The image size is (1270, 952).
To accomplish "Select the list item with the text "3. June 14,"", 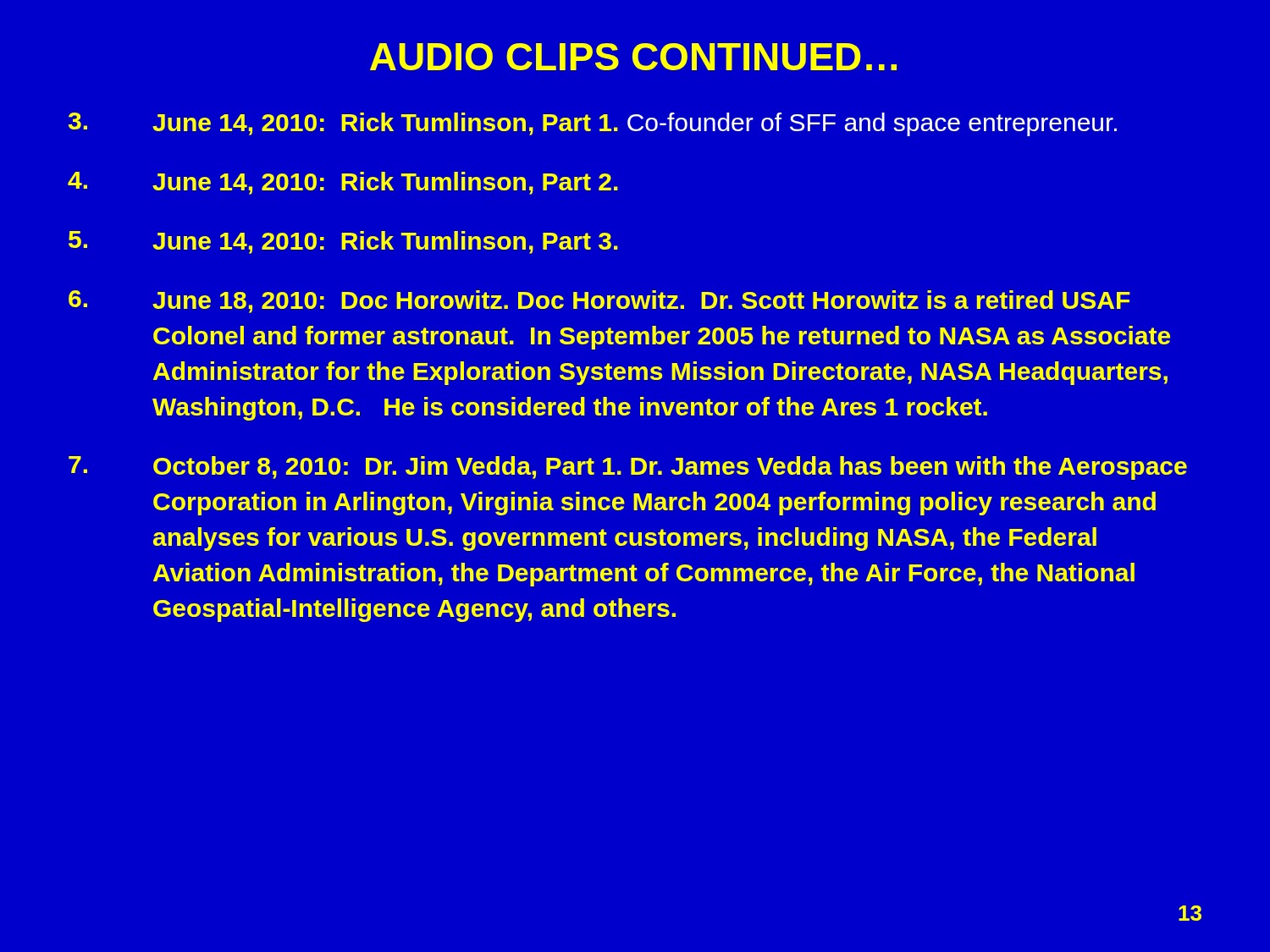I will pyautogui.click(x=593, y=123).
